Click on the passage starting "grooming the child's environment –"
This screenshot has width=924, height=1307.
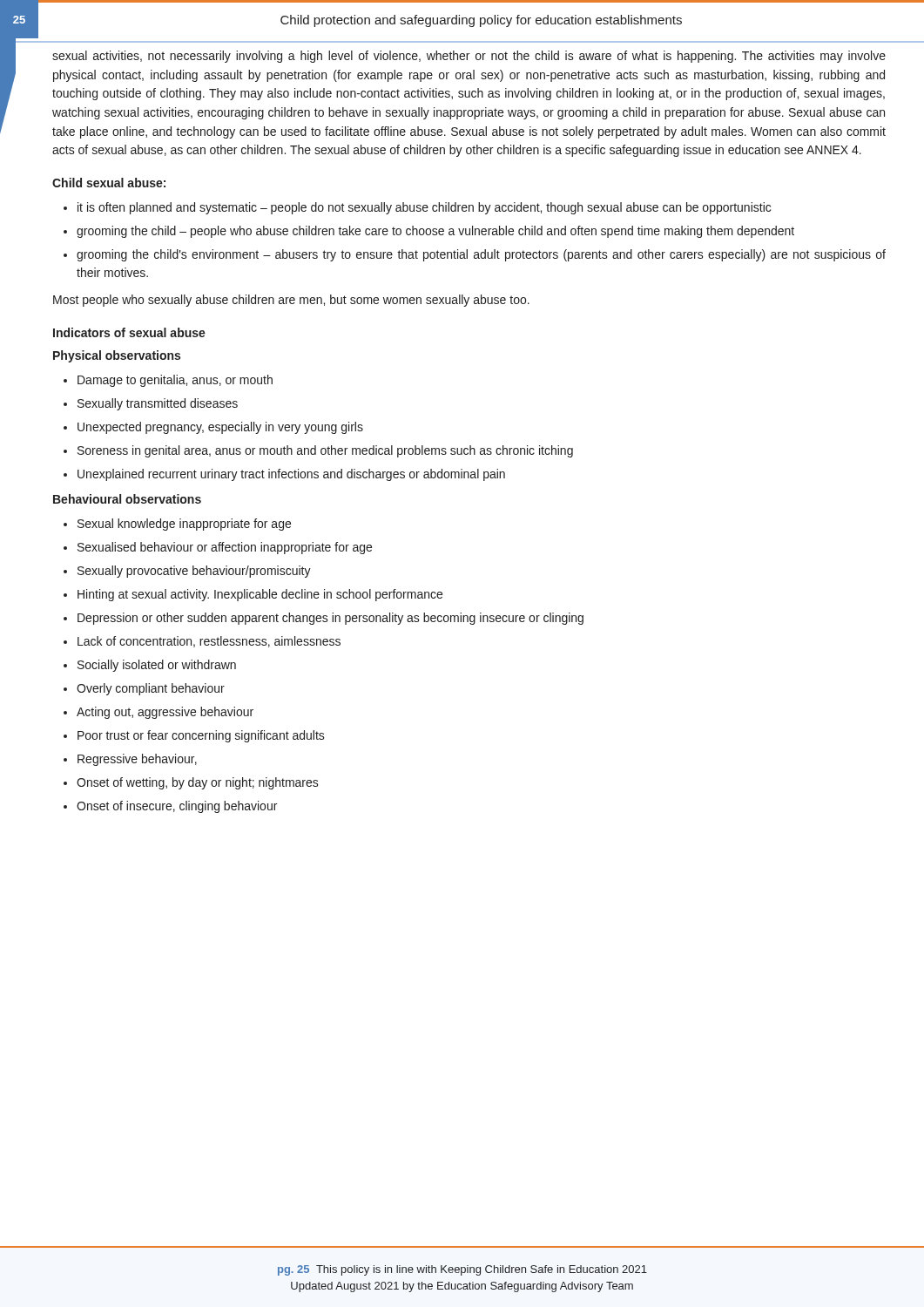(481, 264)
